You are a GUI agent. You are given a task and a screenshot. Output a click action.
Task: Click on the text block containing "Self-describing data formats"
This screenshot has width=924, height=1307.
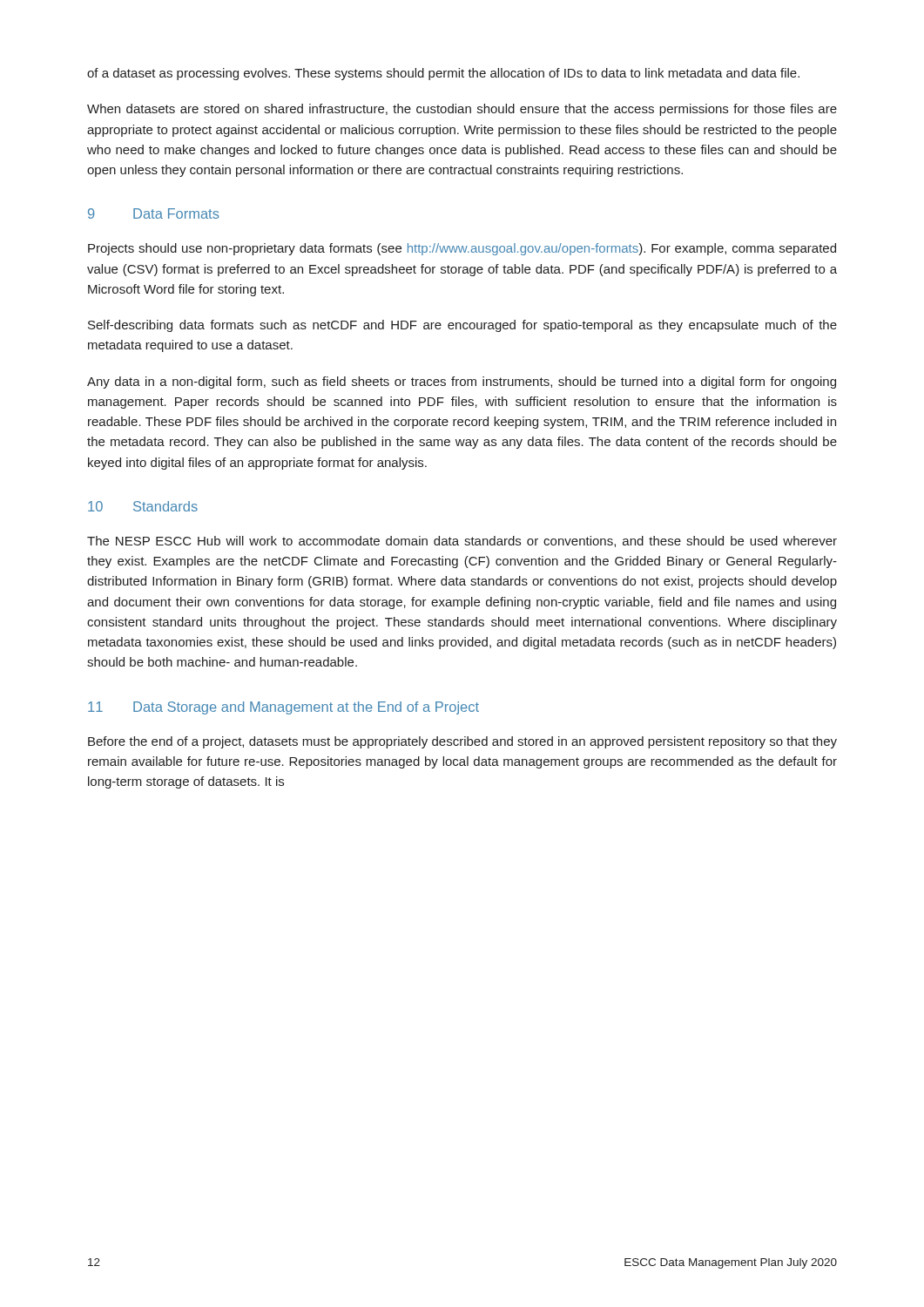point(462,335)
